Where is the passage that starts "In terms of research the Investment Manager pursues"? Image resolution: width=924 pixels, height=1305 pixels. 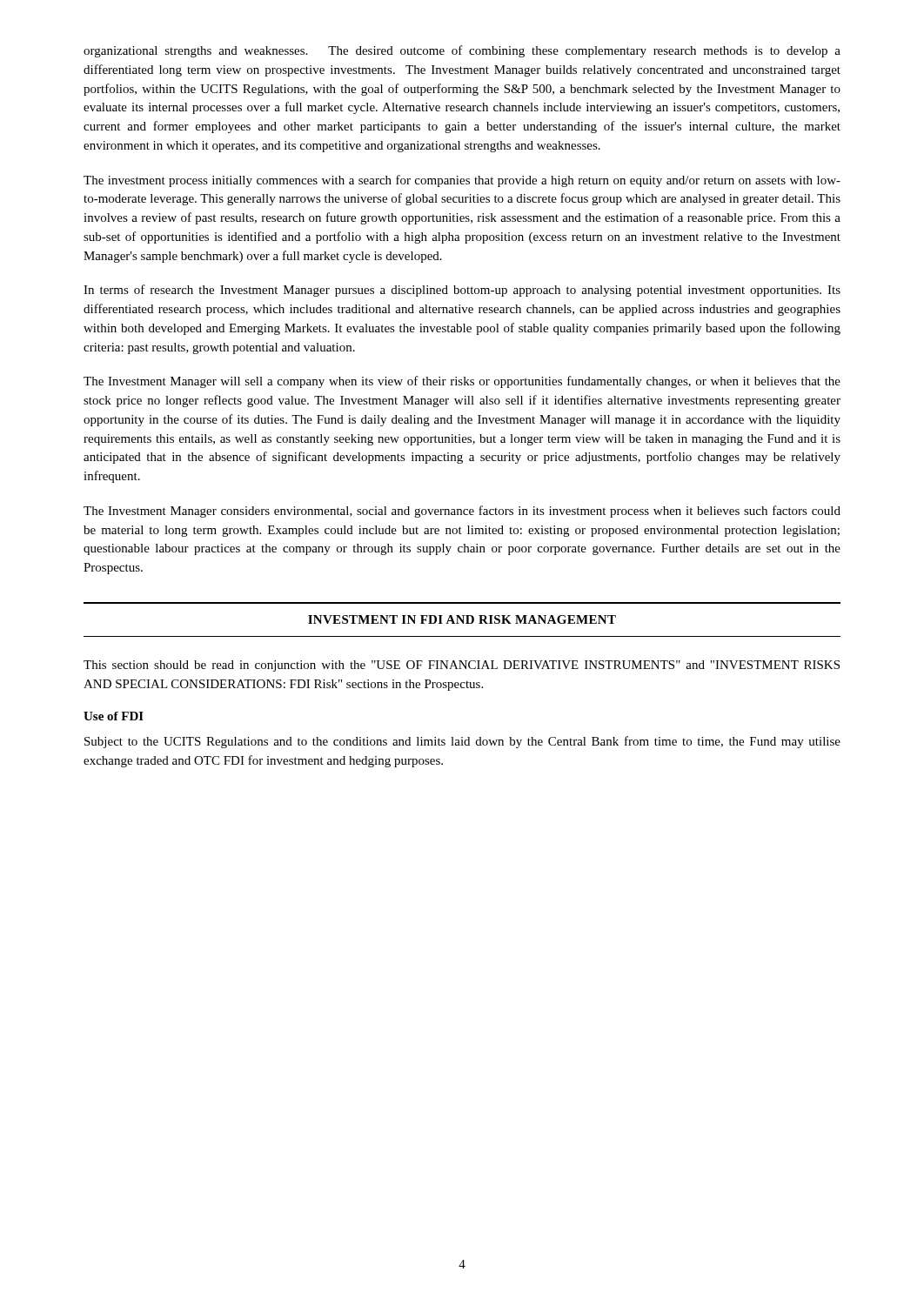pos(462,318)
